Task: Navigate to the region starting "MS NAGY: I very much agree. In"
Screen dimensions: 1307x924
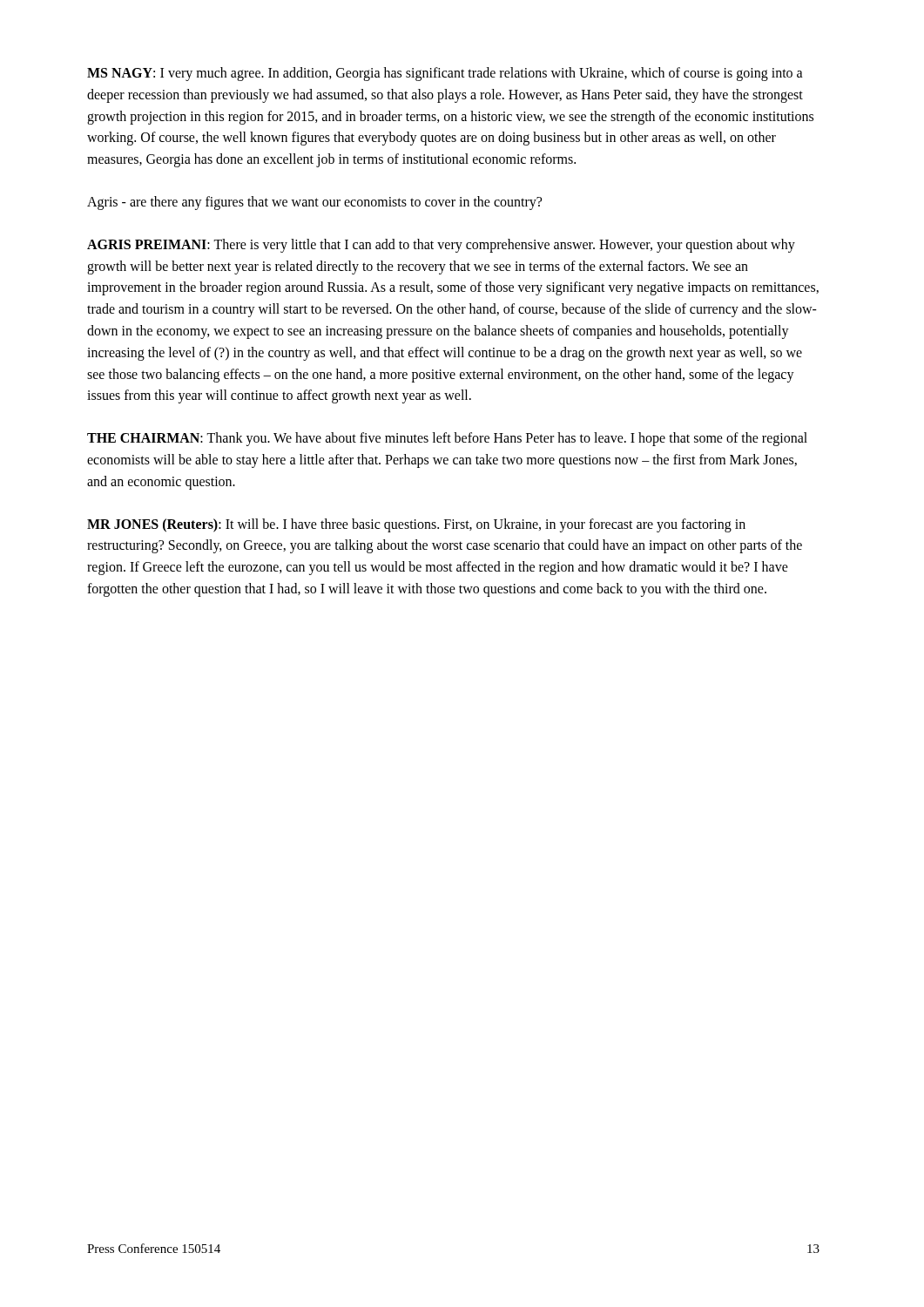Action: 451,116
